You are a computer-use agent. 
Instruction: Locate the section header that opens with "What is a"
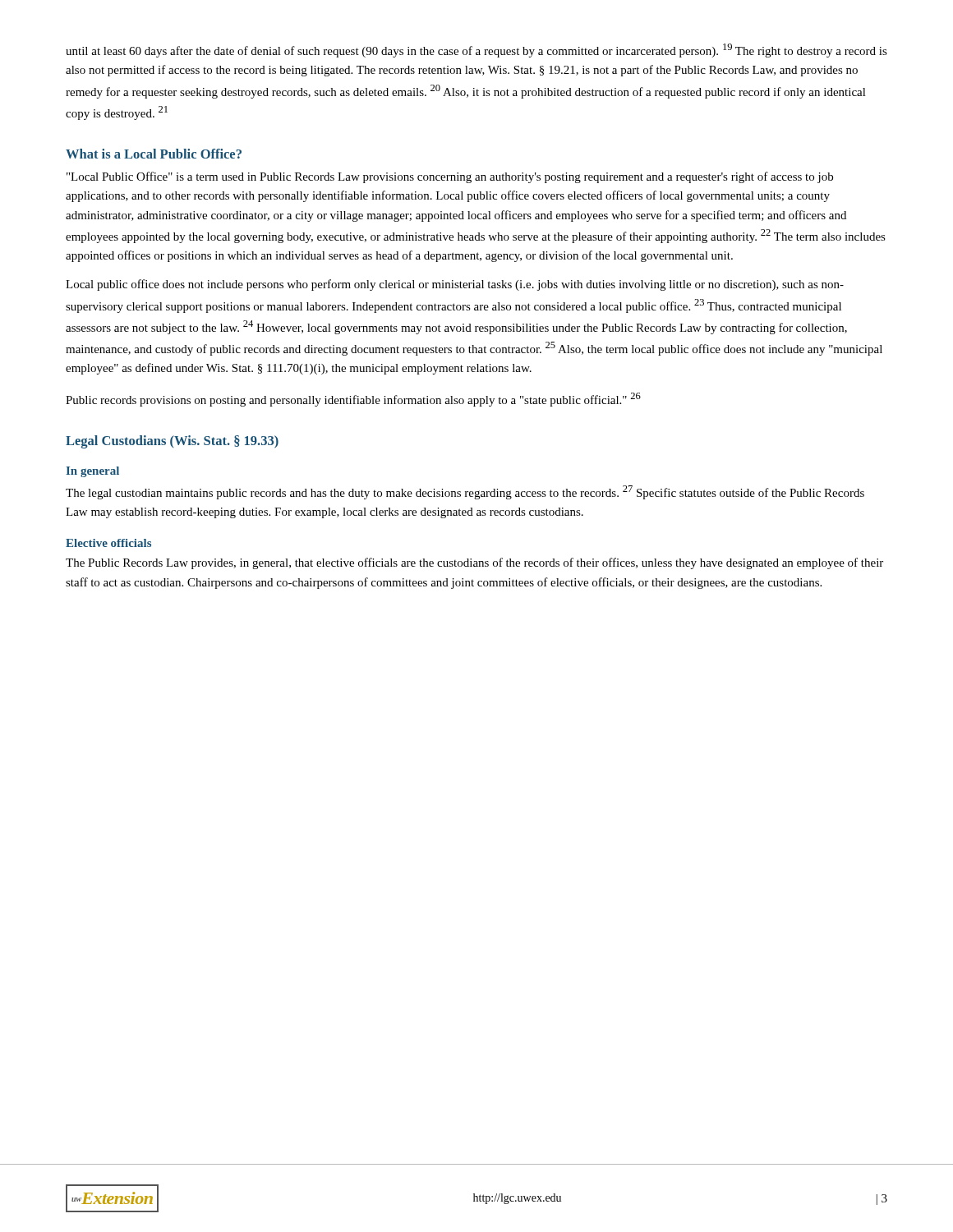click(154, 154)
